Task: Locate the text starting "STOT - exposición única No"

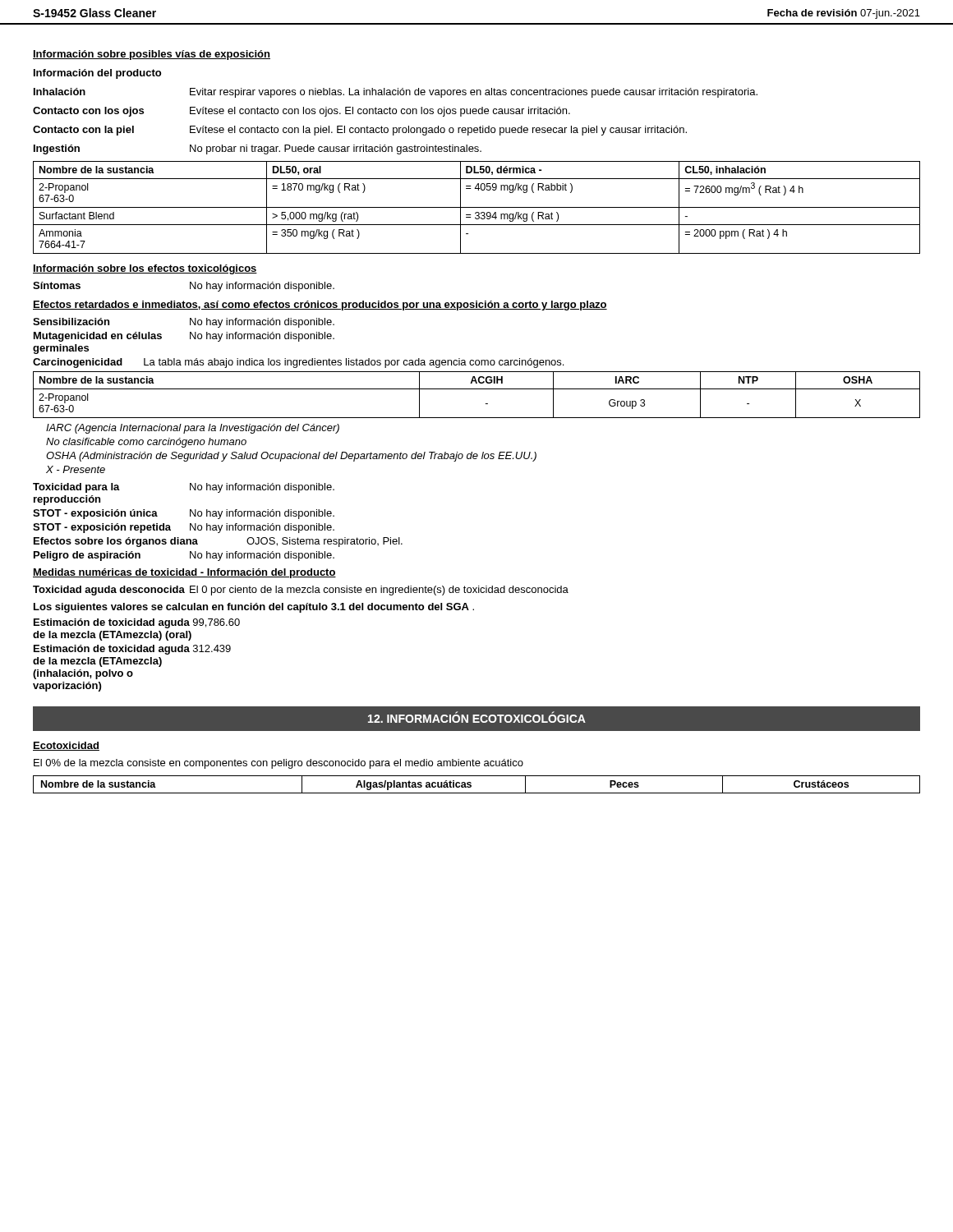Action: pos(92,515)
